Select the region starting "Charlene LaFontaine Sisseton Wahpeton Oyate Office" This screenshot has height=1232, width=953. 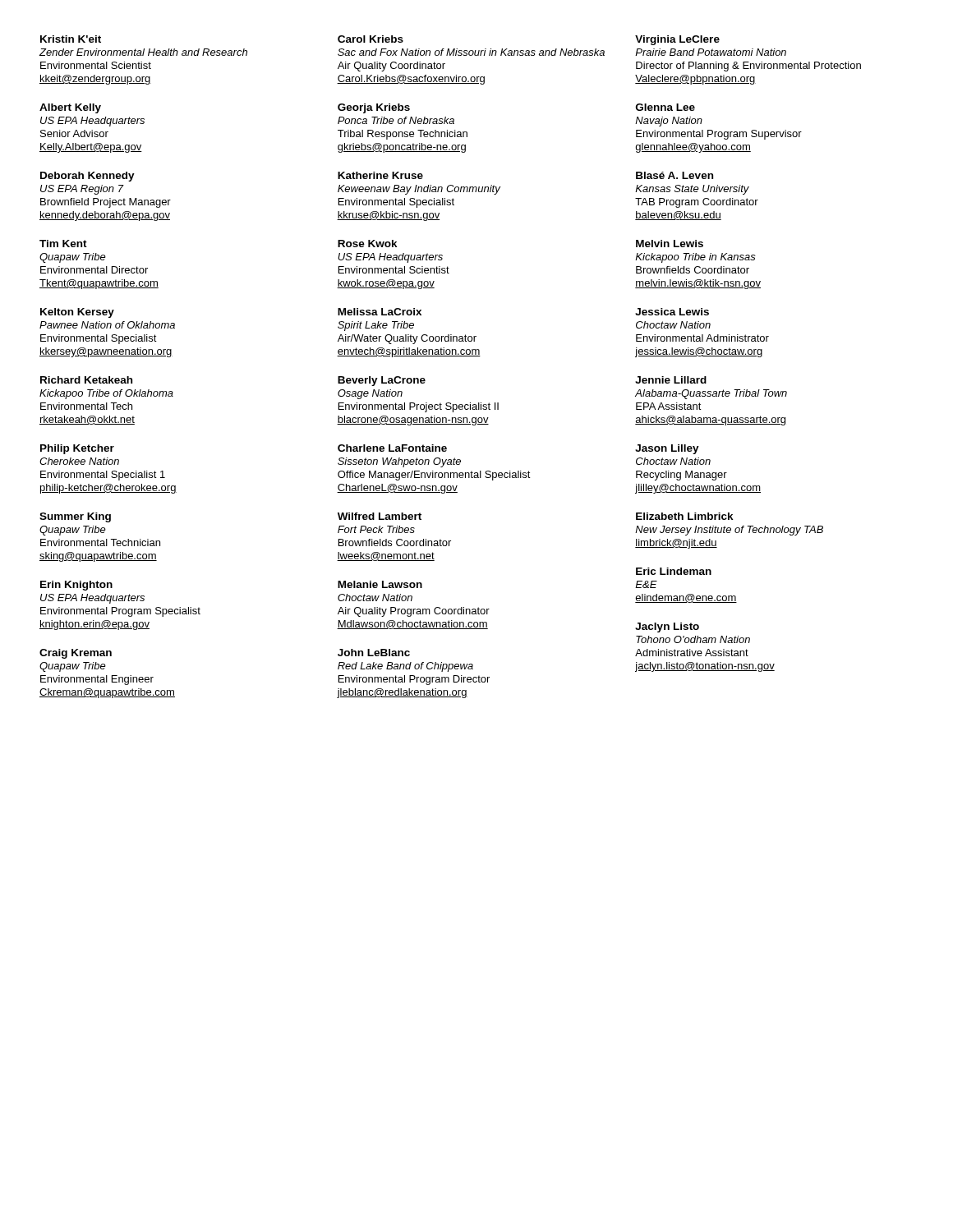coord(476,468)
